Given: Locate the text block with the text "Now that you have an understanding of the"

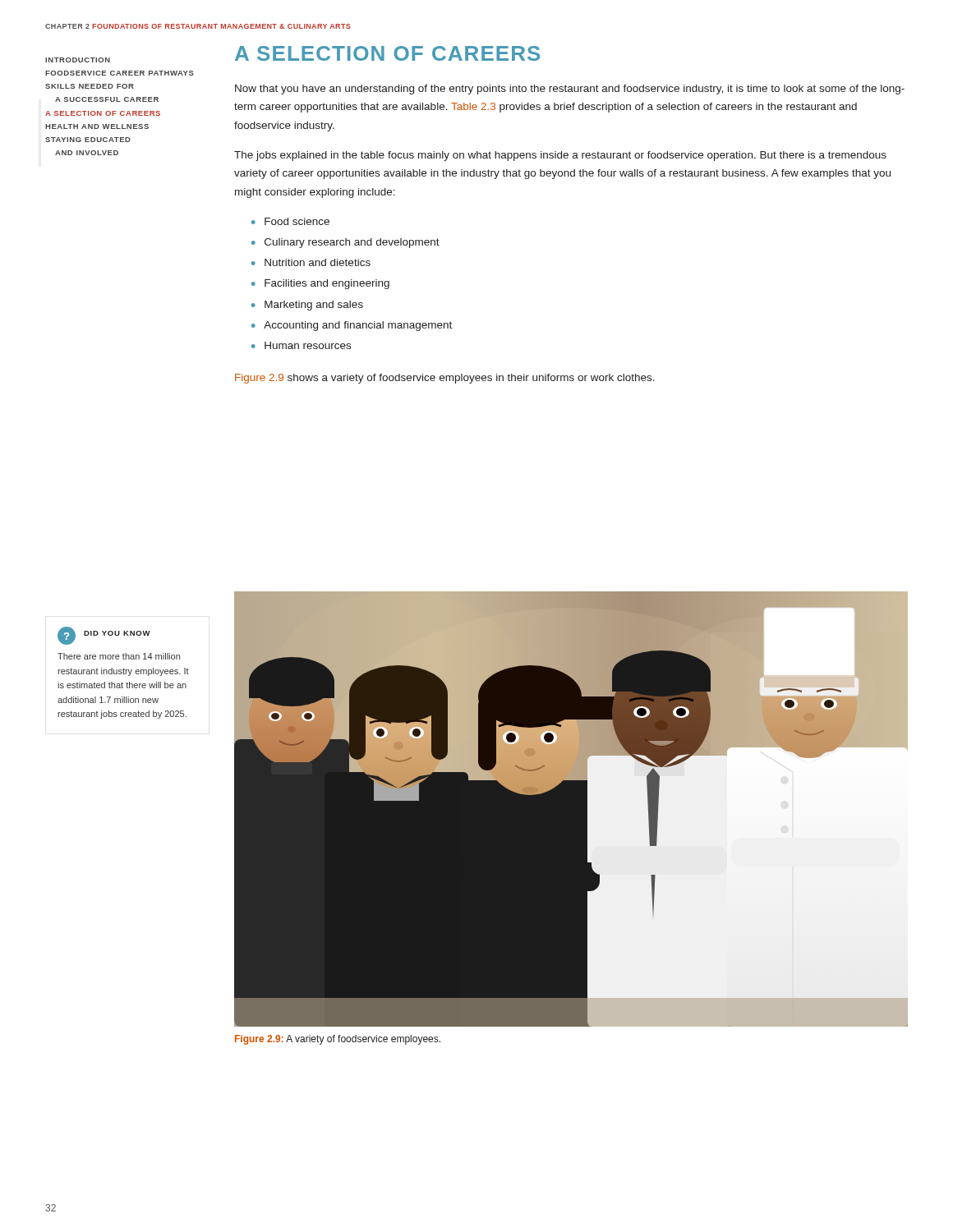Looking at the screenshot, I should click(569, 107).
